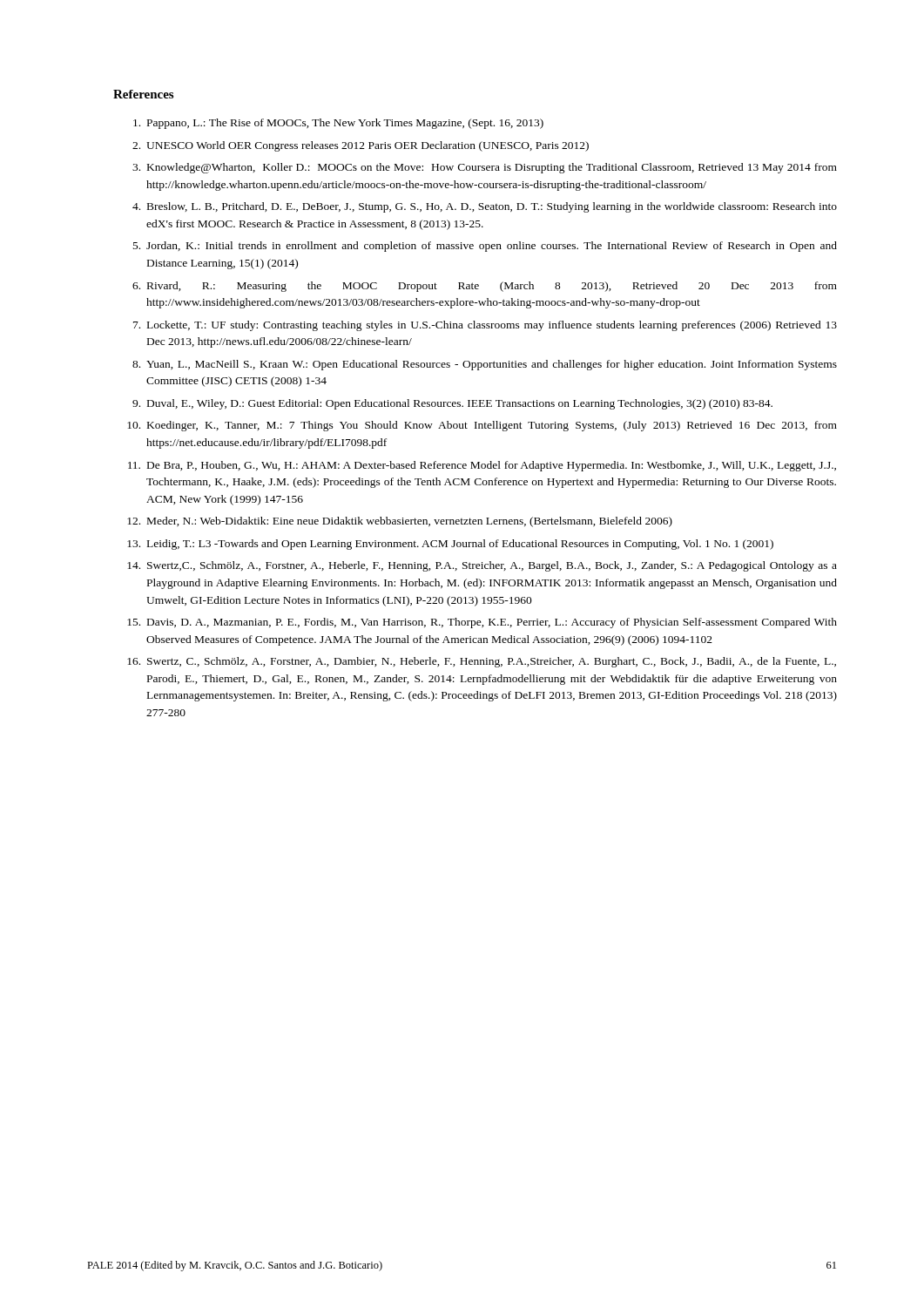Point to the passage starting "2. UNESCO World"
This screenshot has width=924, height=1307.
tap(475, 145)
